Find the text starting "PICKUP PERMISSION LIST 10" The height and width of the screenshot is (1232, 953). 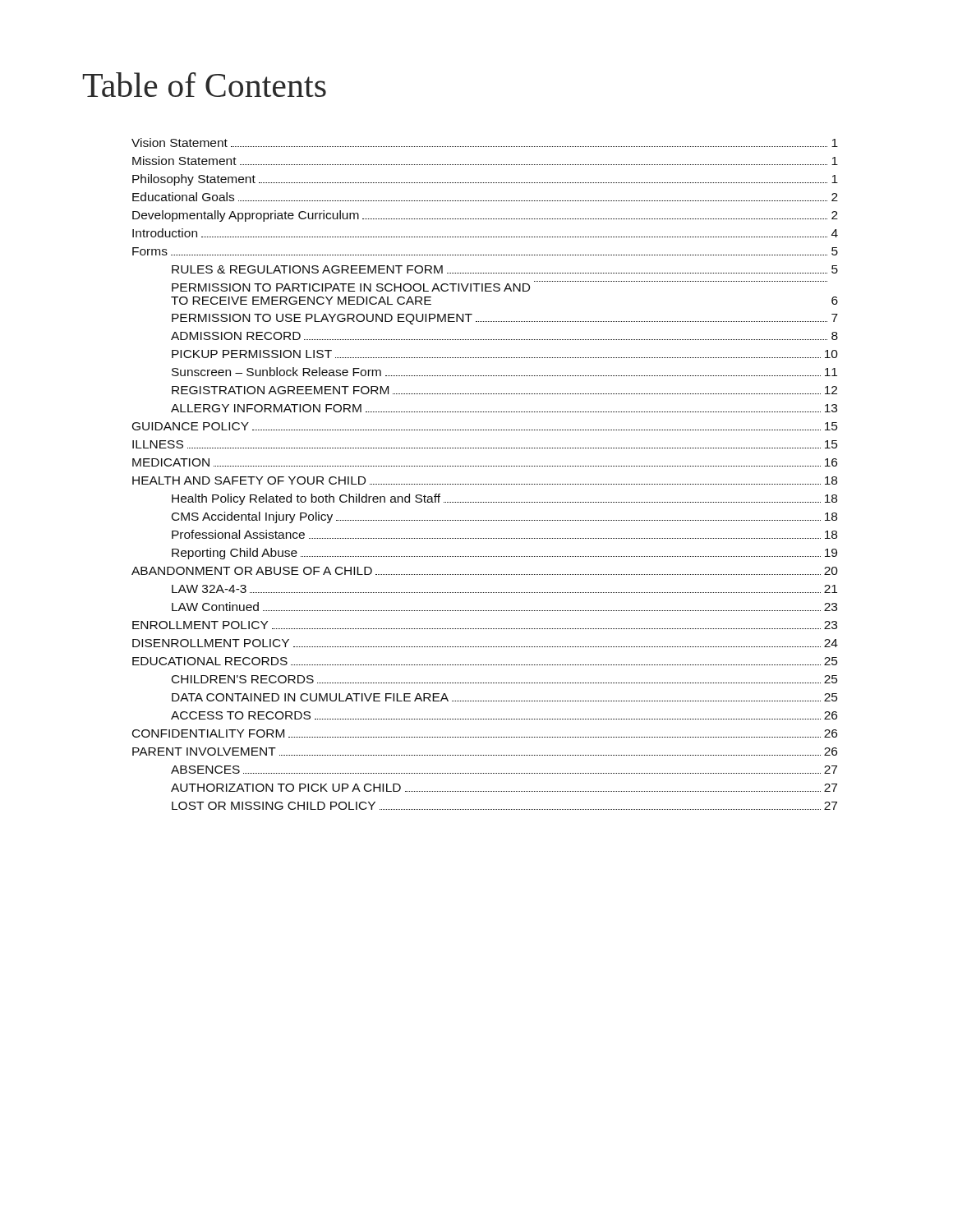tap(504, 354)
